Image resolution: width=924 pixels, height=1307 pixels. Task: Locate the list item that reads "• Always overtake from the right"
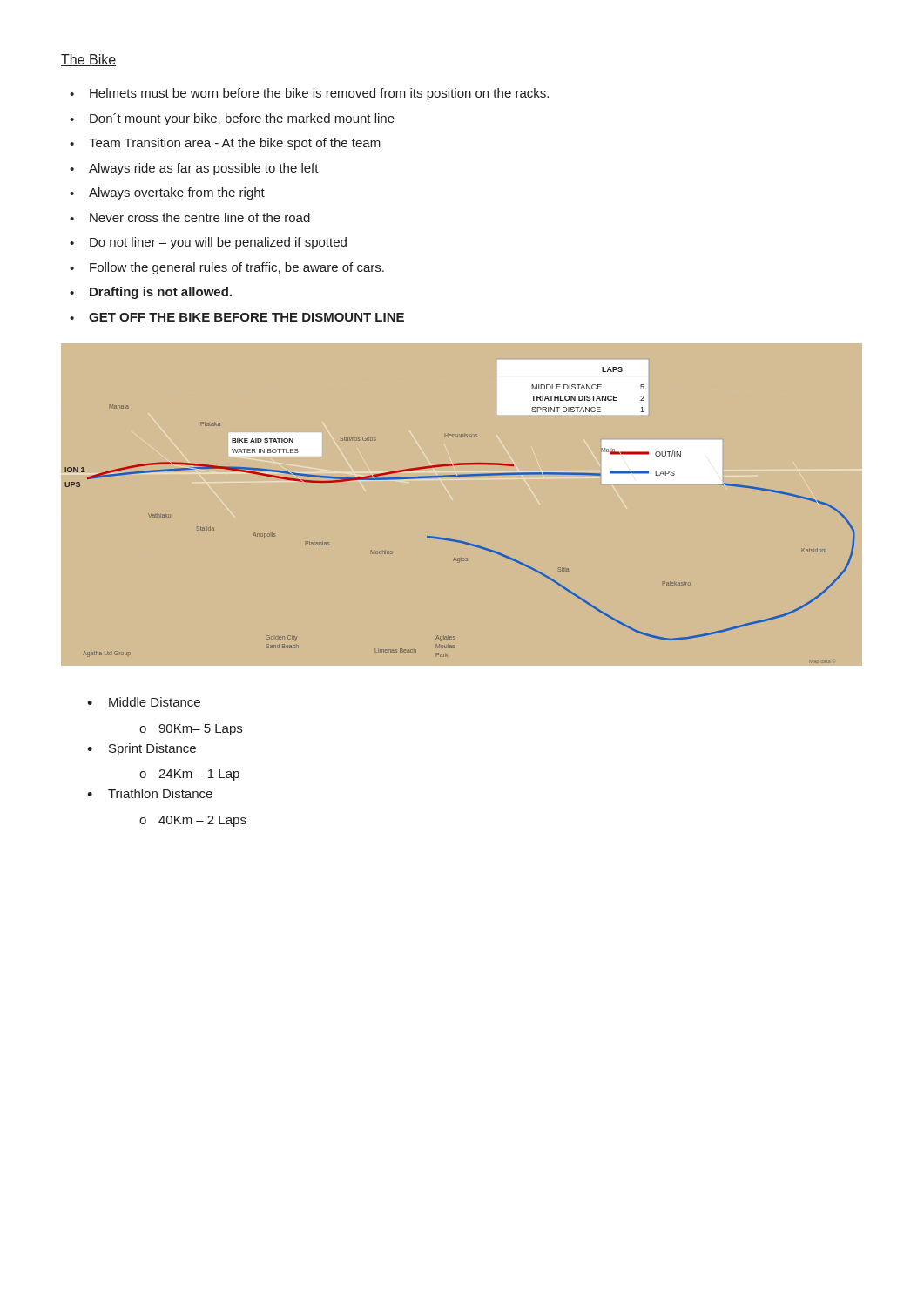[x=167, y=193]
